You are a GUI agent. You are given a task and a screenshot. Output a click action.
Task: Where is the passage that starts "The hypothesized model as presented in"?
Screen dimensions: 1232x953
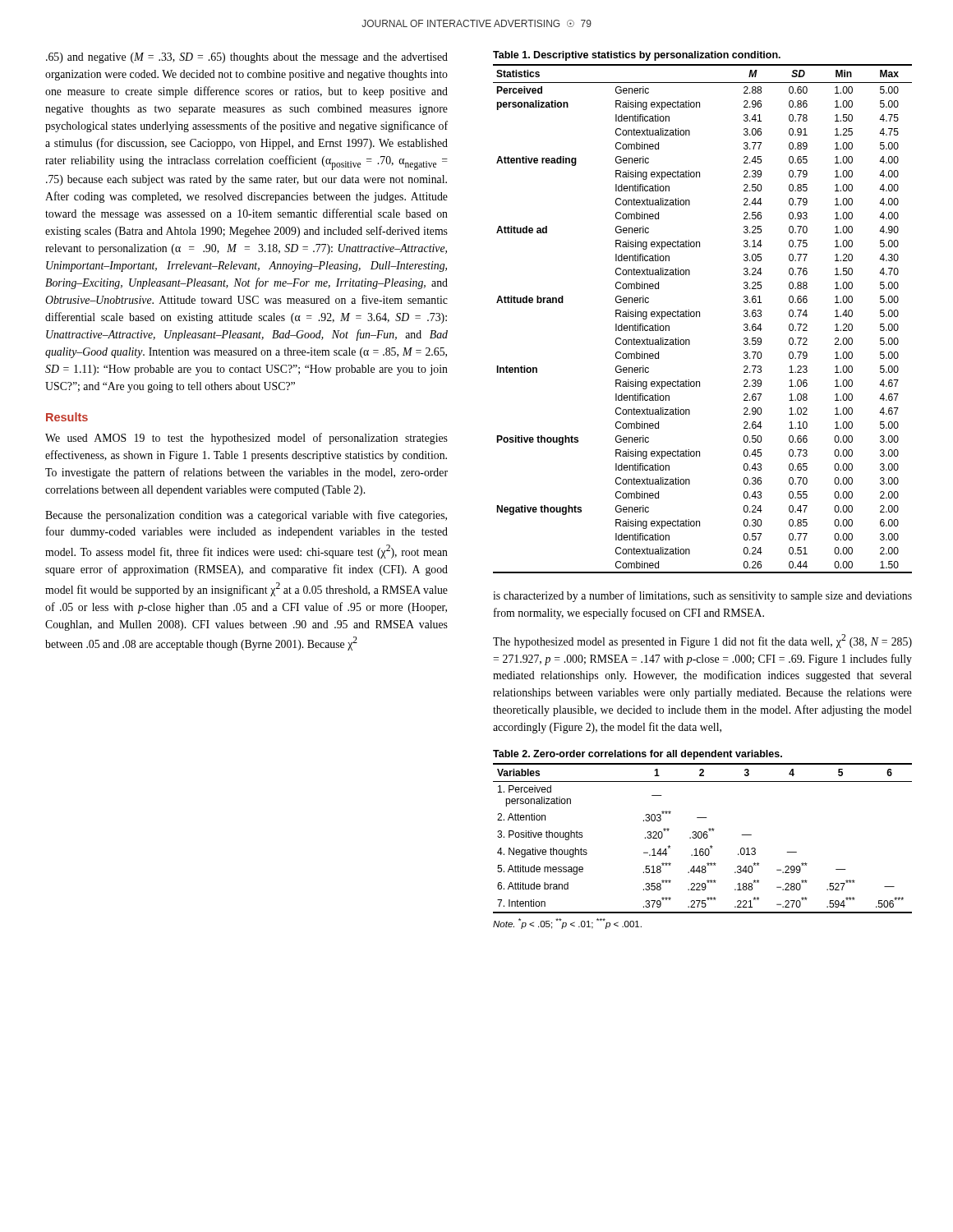pyautogui.click(x=702, y=683)
